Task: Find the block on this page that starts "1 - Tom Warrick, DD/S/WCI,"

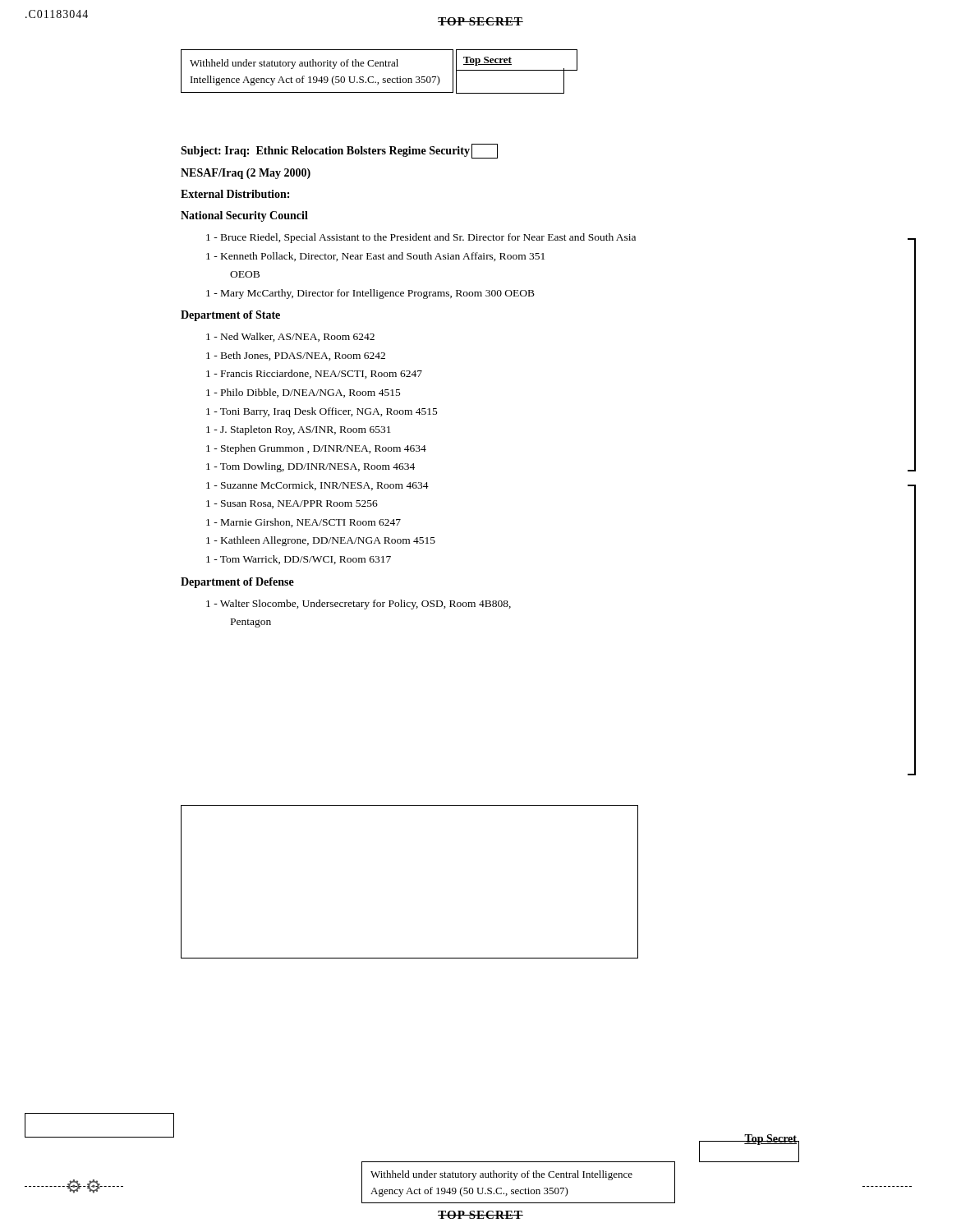Action: (298, 559)
